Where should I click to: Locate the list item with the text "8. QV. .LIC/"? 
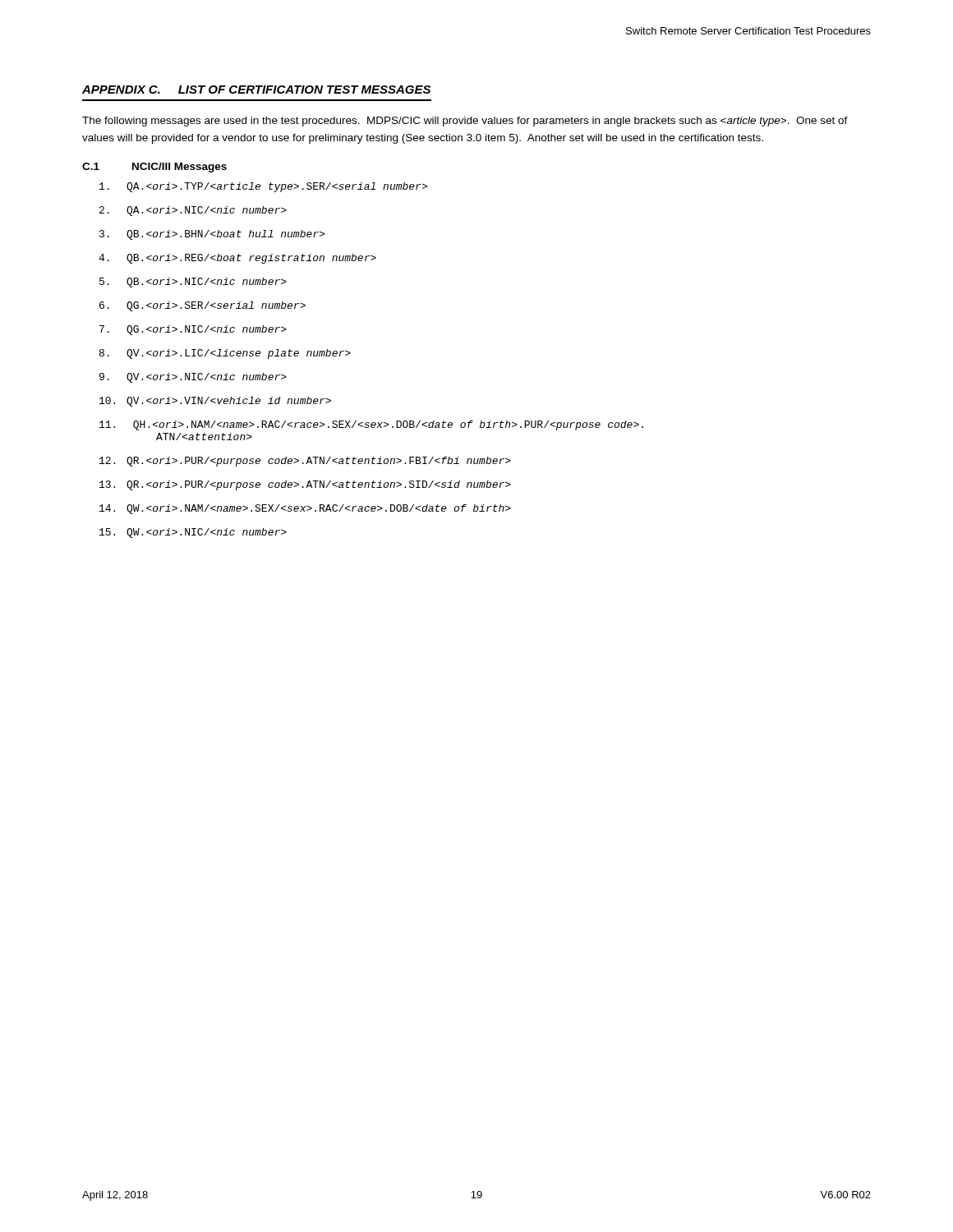[225, 353]
